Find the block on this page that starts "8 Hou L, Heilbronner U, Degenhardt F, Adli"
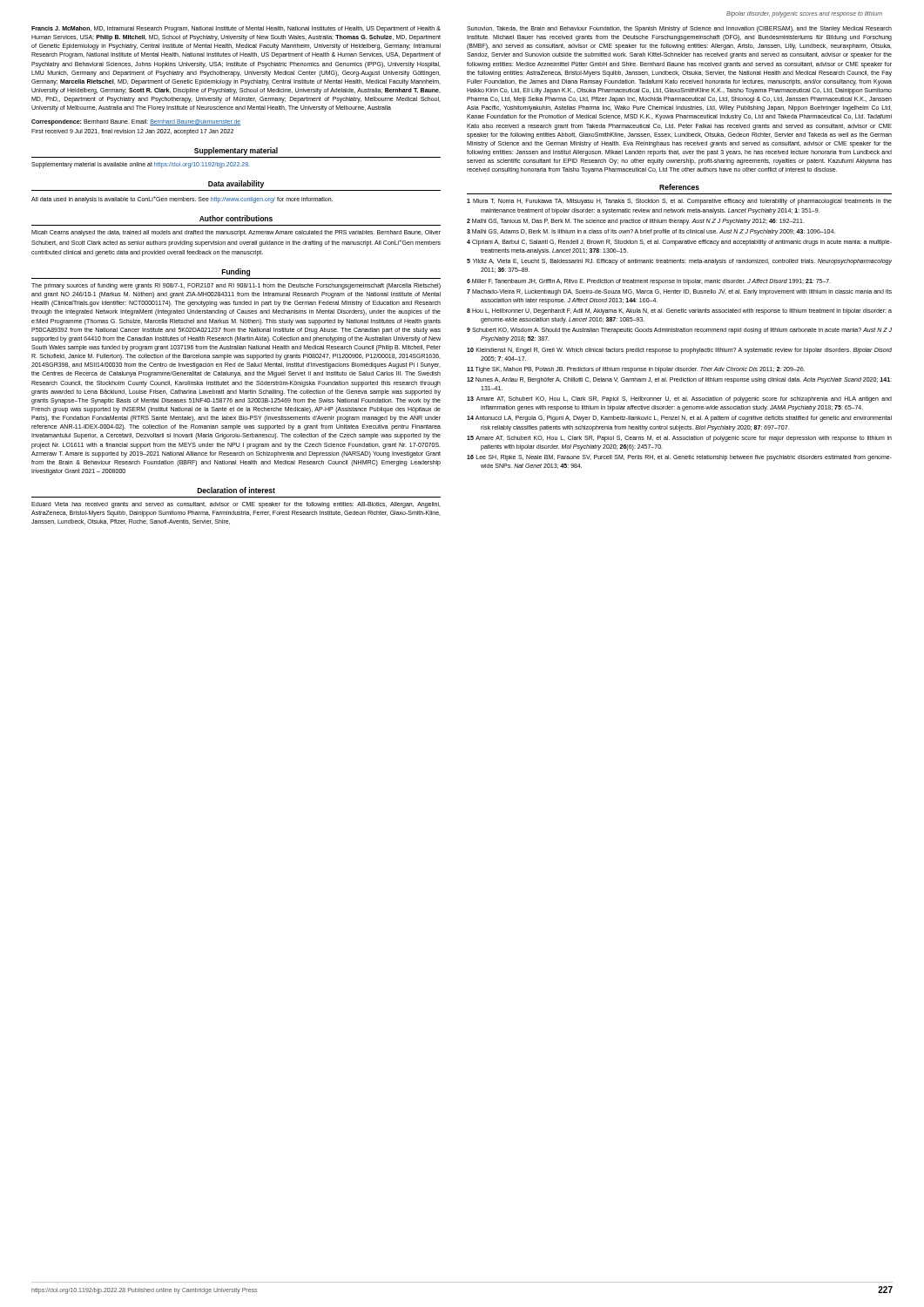This screenshot has height=1307, width=924. click(x=679, y=315)
